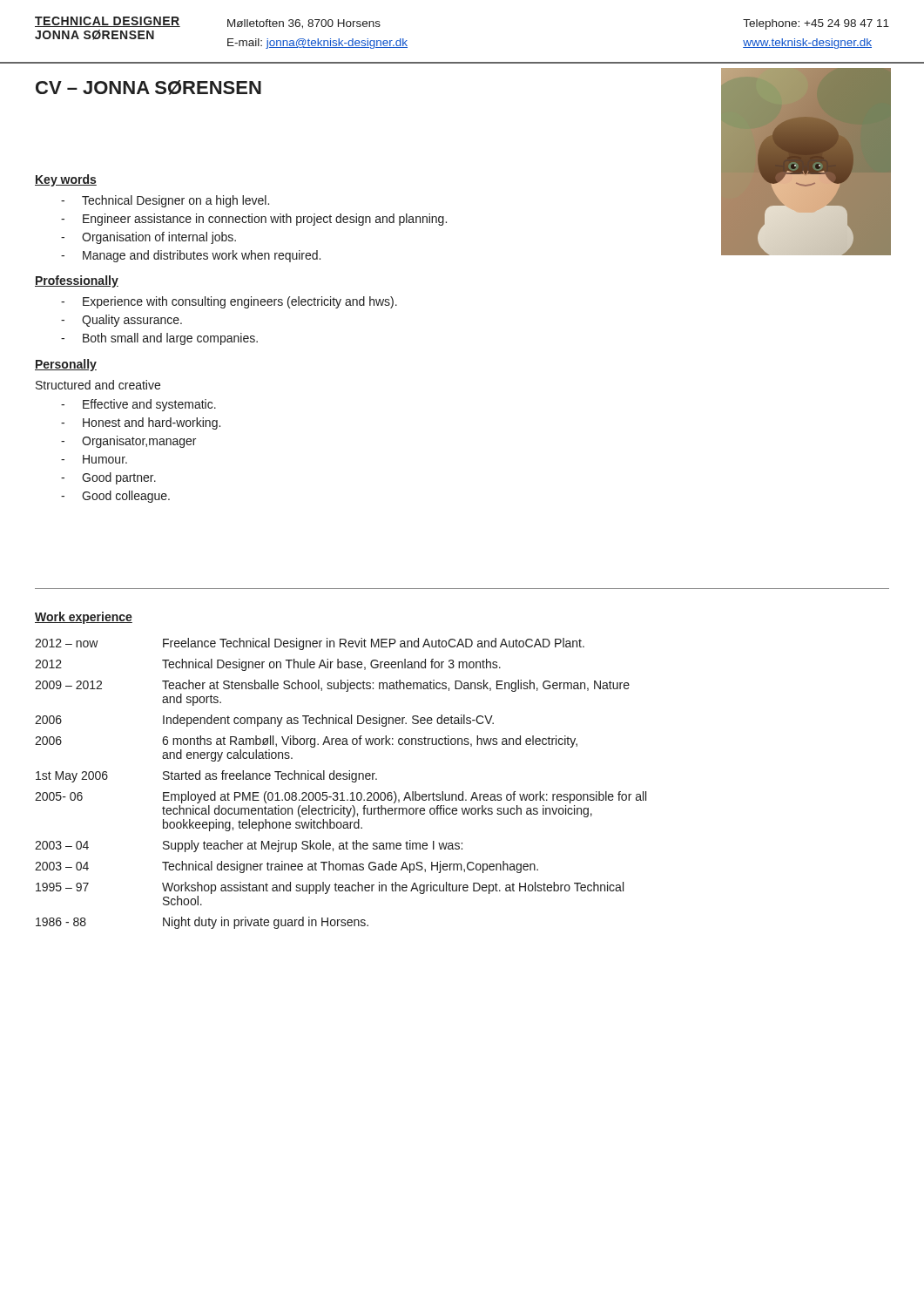Find "Work experience" on this page
The image size is (924, 1307).
[84, 617]
